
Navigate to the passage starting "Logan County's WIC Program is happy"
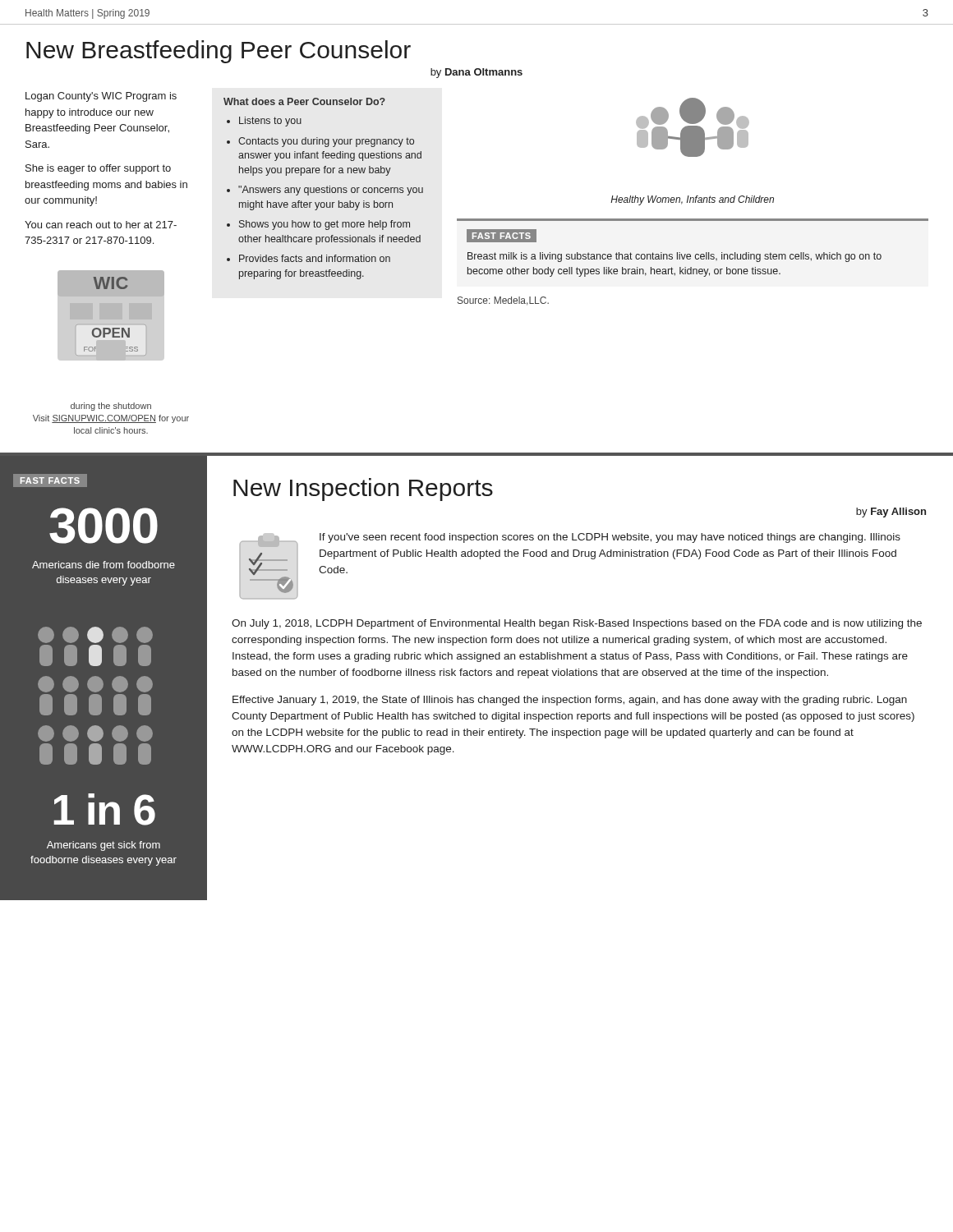[x=101, y=120]
